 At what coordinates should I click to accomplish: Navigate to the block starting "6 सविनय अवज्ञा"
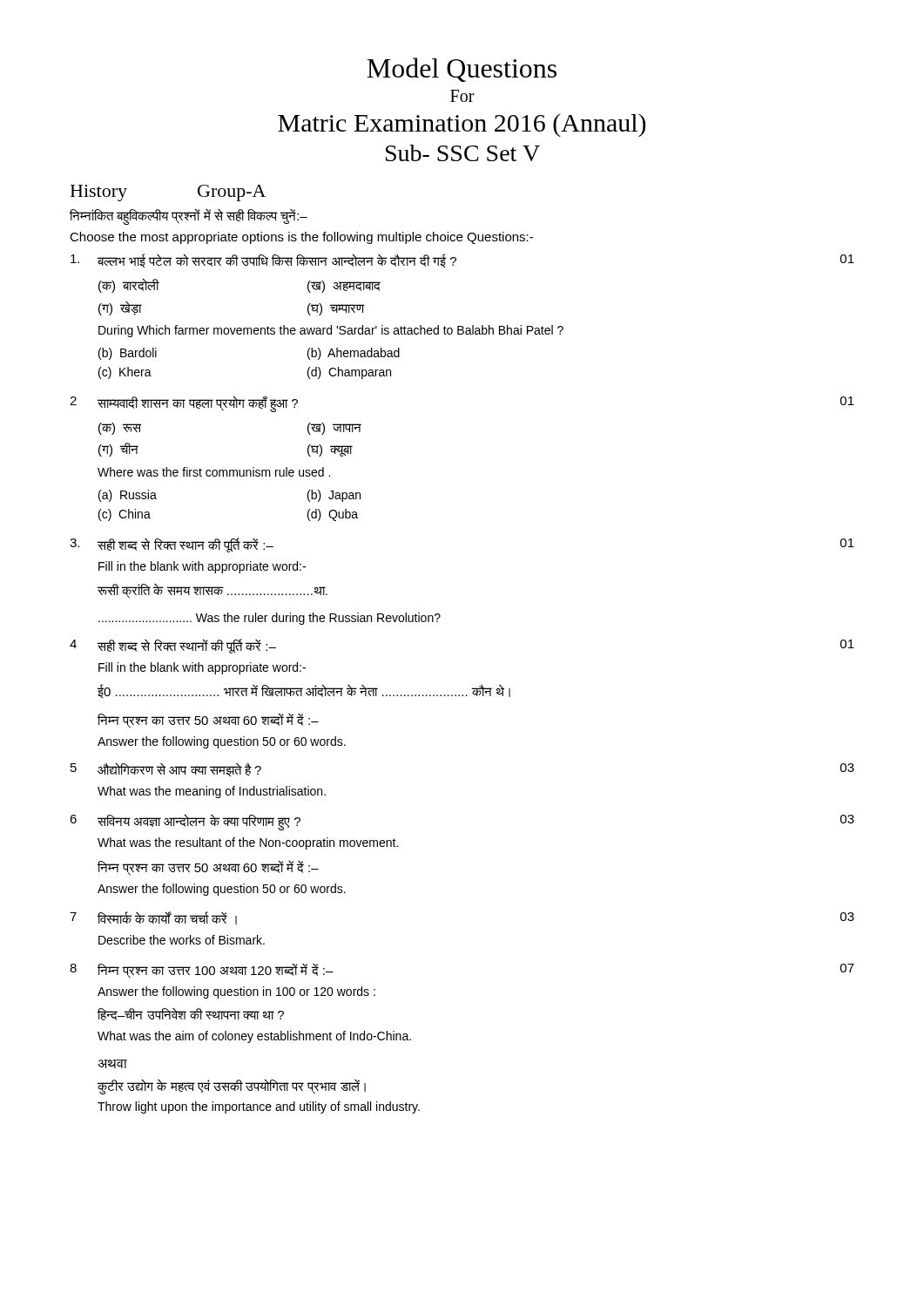[x=184, y=821]
